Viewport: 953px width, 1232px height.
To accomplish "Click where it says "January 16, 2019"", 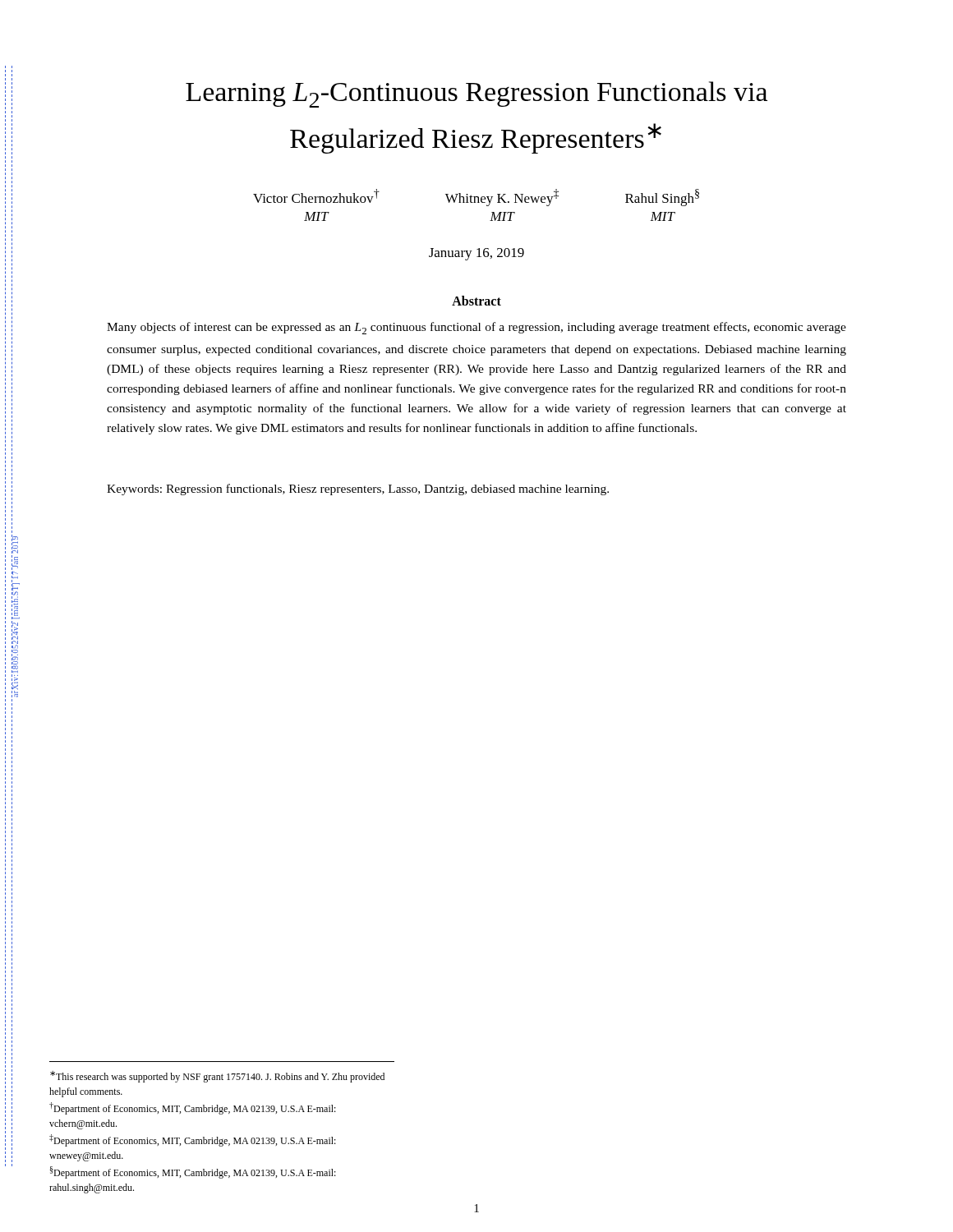I will point(476,252).
